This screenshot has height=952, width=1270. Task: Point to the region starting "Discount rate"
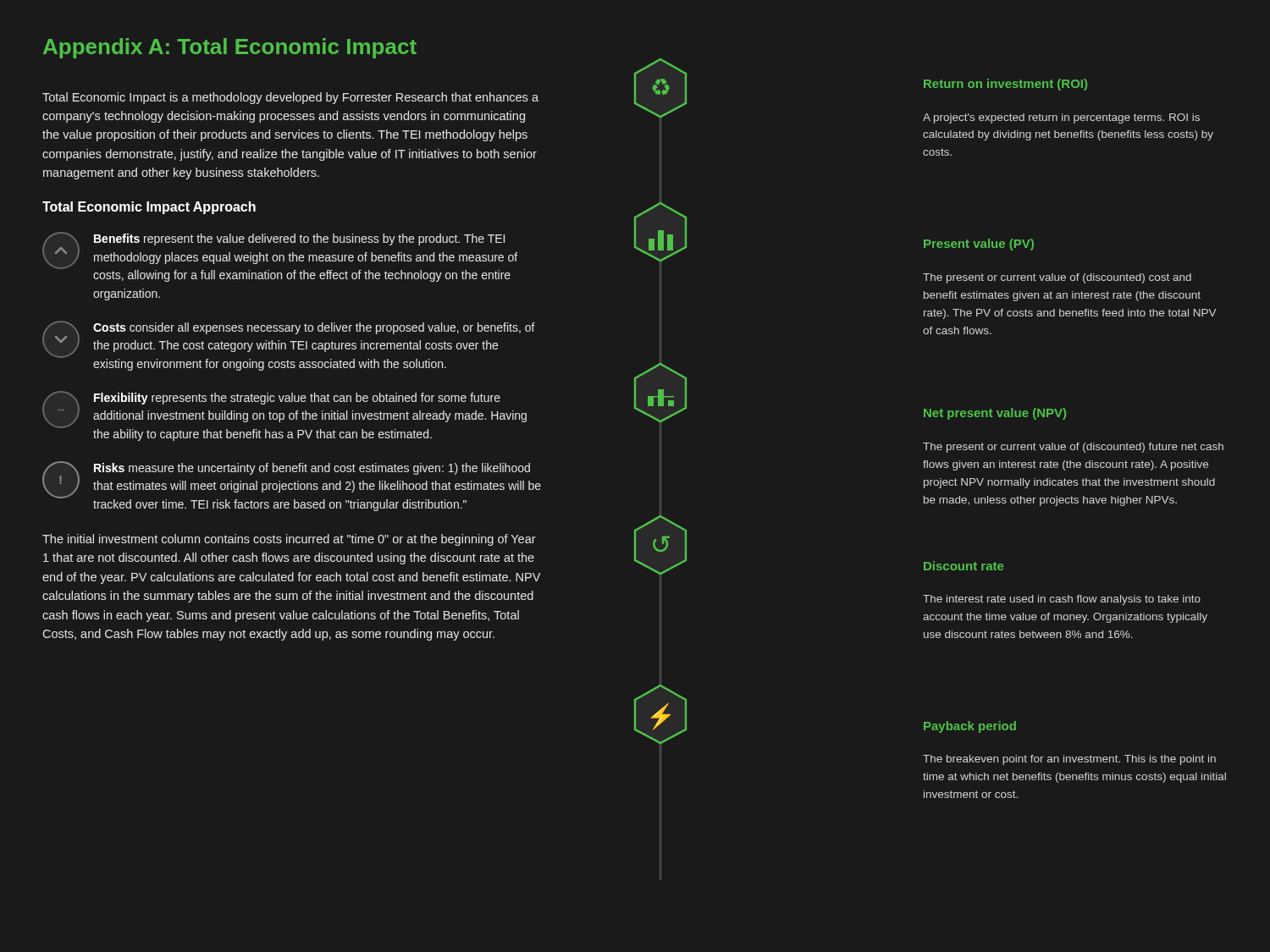[963, 565]
